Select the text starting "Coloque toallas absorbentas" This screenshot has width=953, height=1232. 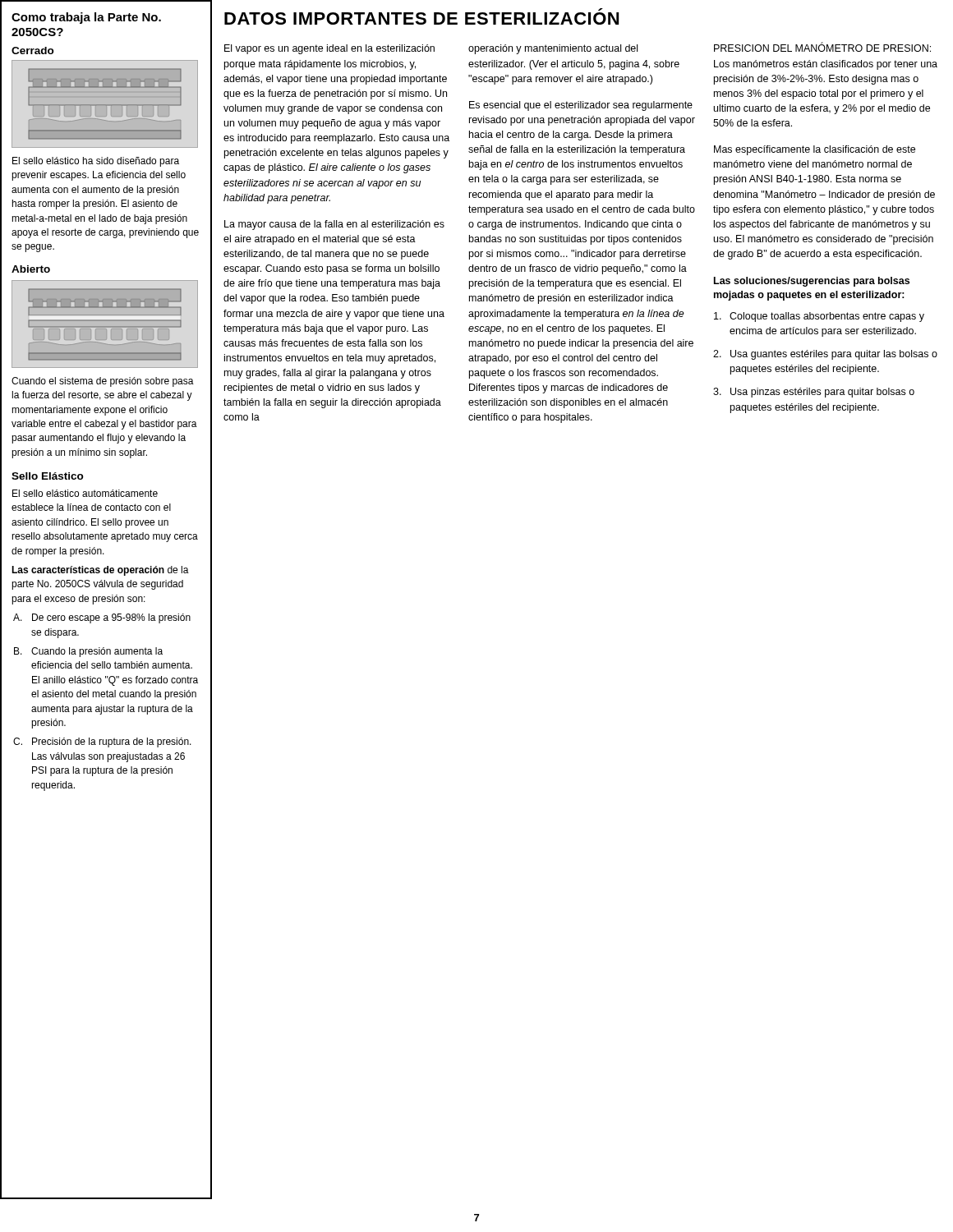point(827,324)
